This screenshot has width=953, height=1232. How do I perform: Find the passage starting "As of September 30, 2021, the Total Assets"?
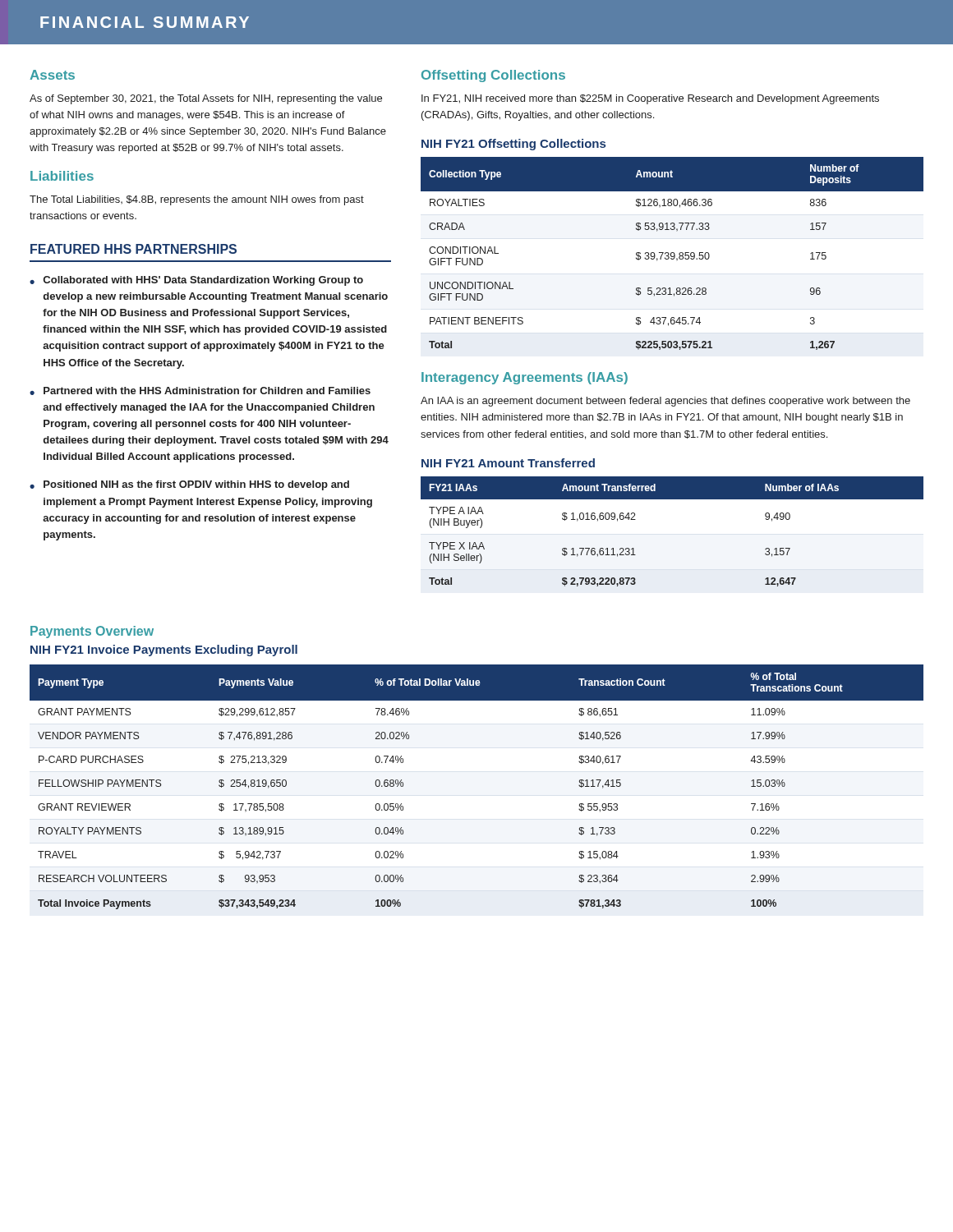(x=208, y=123)
